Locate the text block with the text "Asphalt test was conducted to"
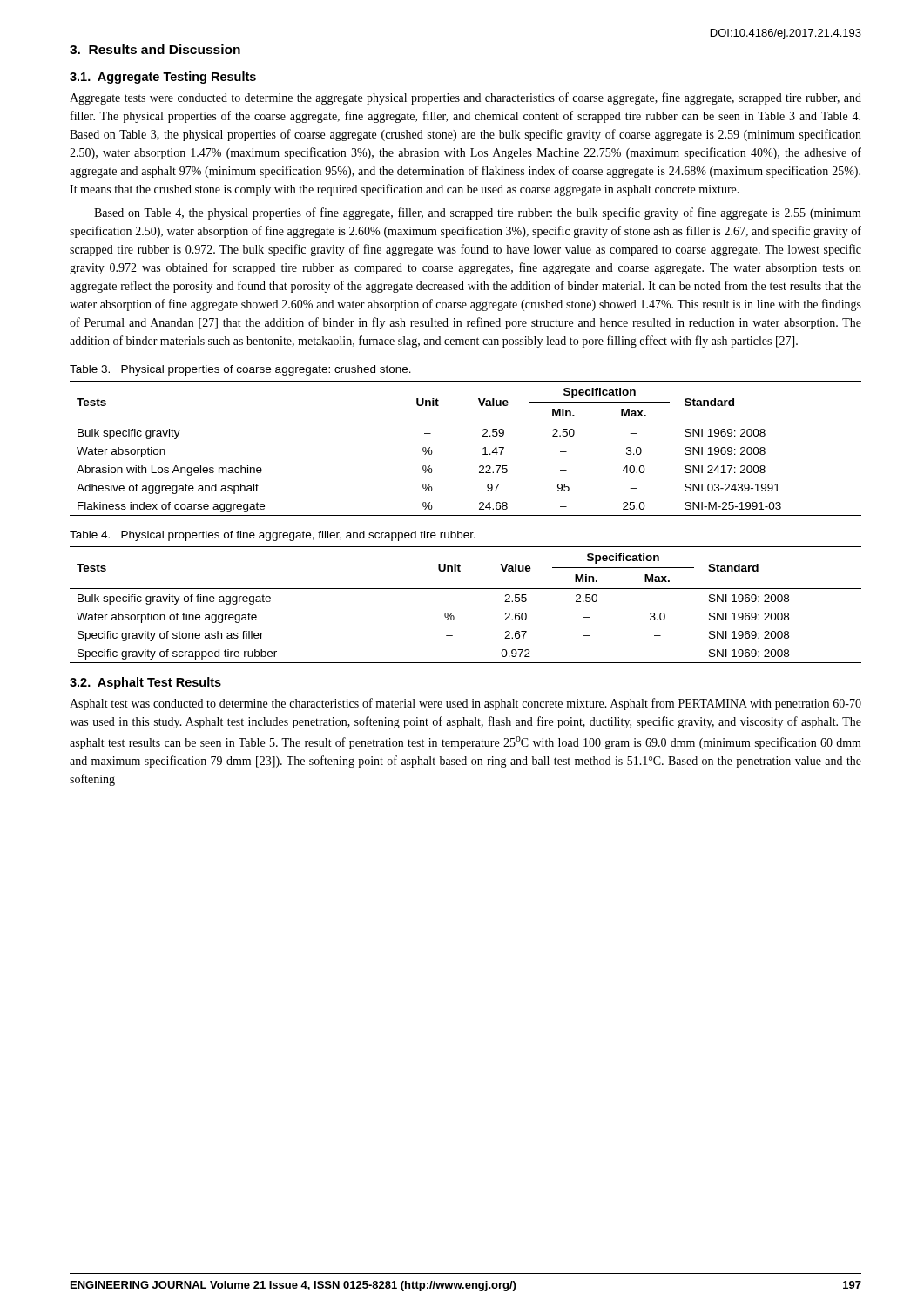The width and height of the screenshot is (924, 1307). (465, 741)
